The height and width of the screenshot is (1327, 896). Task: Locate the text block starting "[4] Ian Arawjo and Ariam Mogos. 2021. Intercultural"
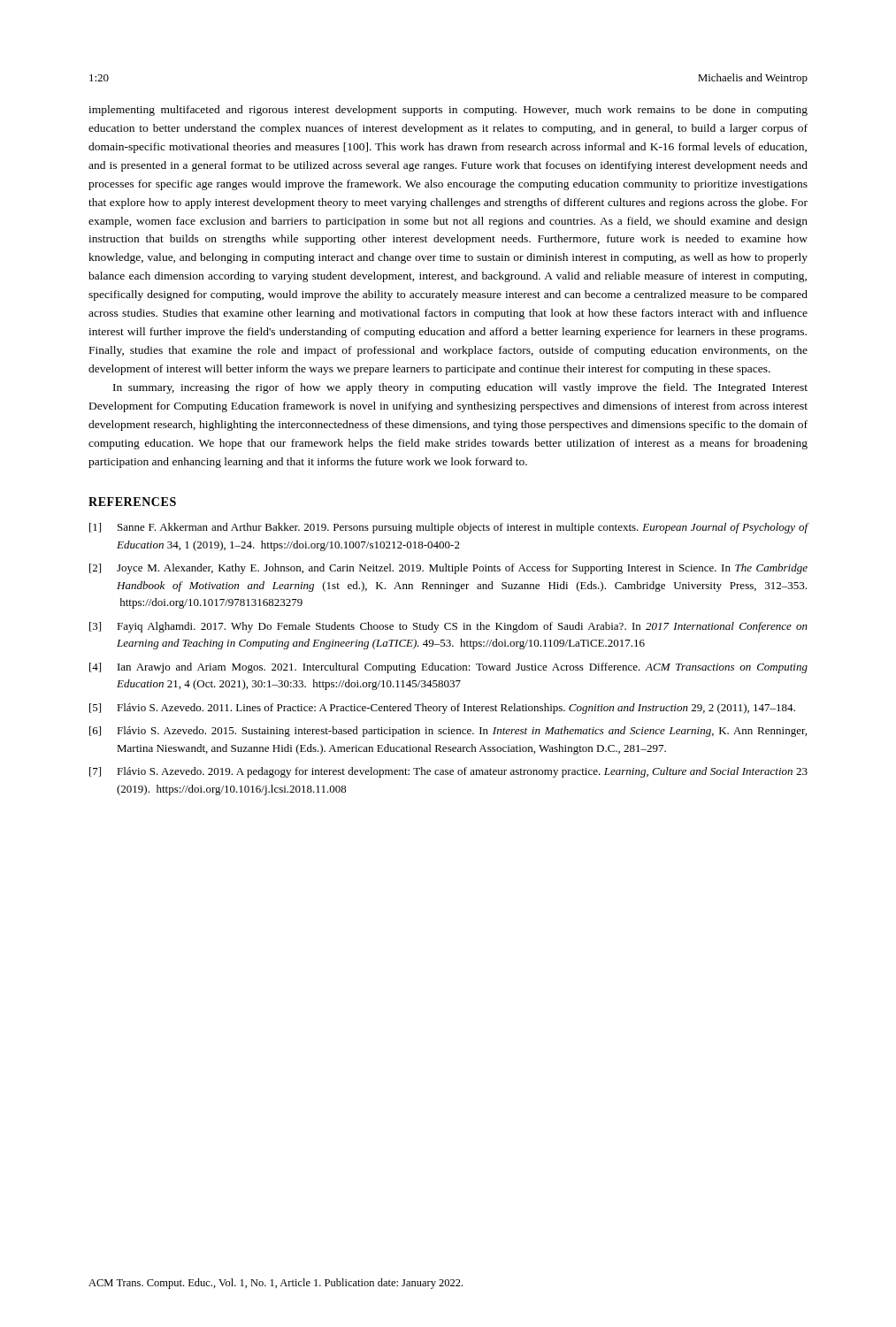(x=448, y=675)
